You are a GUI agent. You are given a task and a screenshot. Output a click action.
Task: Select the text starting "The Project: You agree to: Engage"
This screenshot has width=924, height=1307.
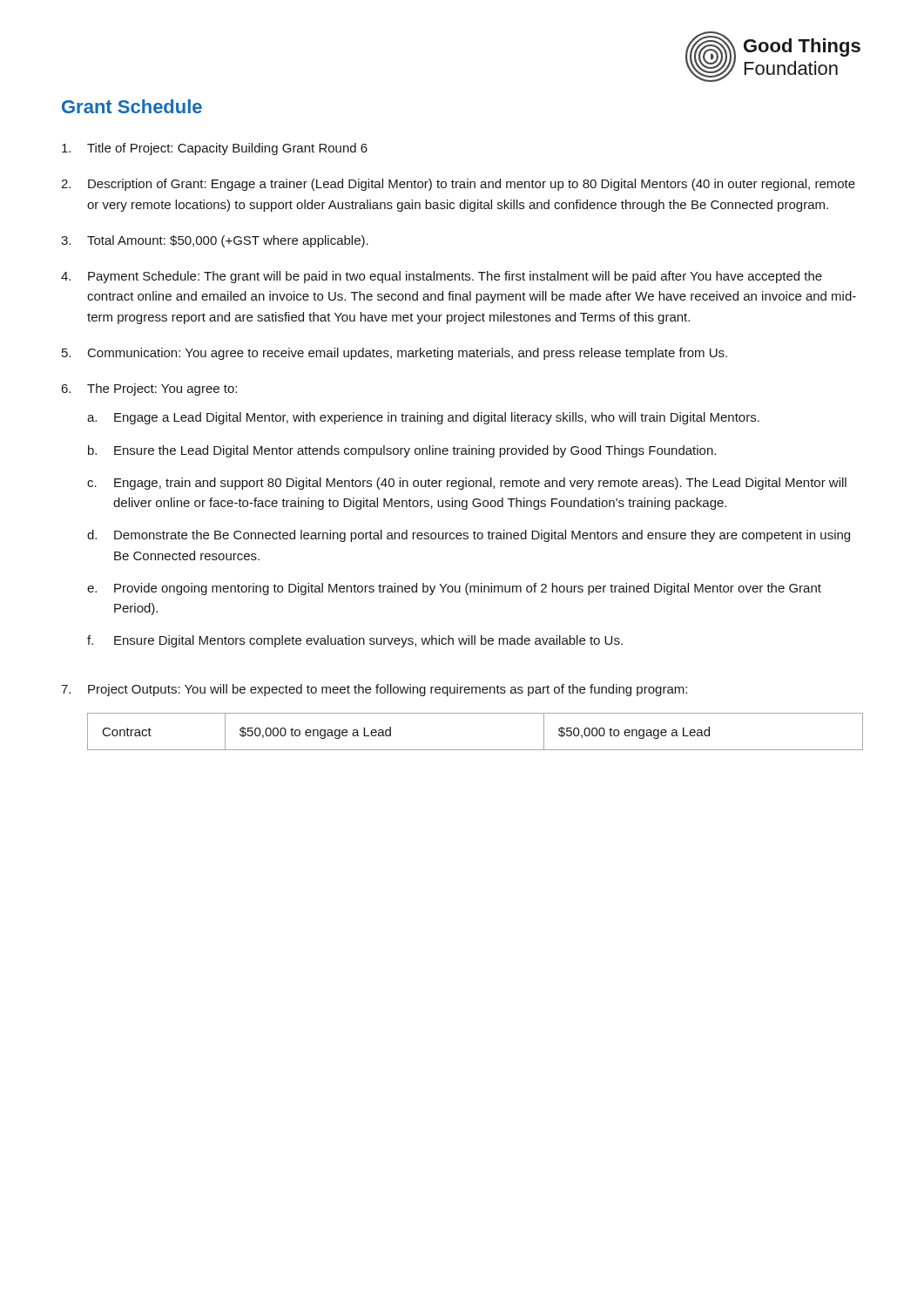[475, 520]
